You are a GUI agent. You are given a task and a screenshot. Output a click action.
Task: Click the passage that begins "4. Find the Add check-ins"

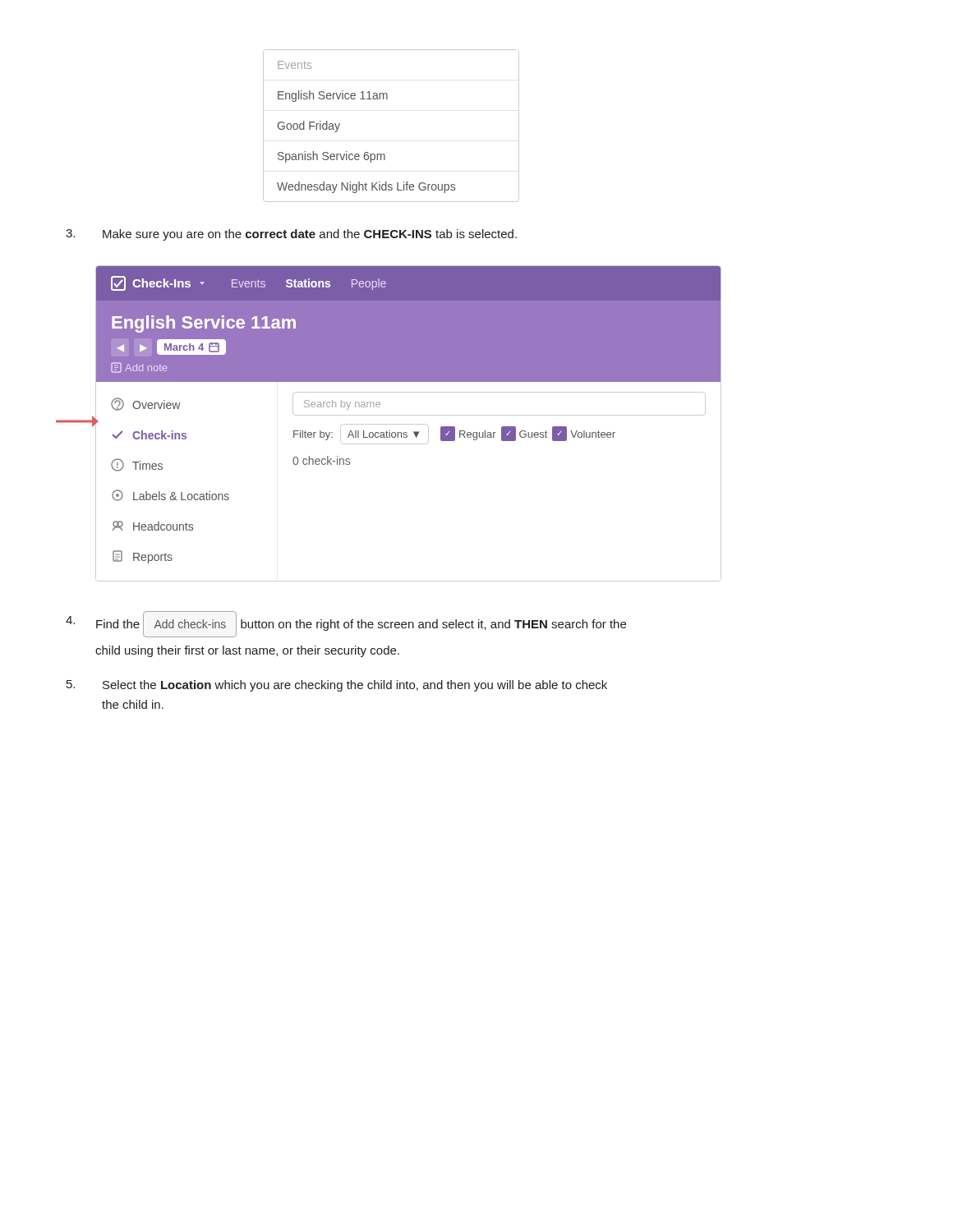[476, 635]
